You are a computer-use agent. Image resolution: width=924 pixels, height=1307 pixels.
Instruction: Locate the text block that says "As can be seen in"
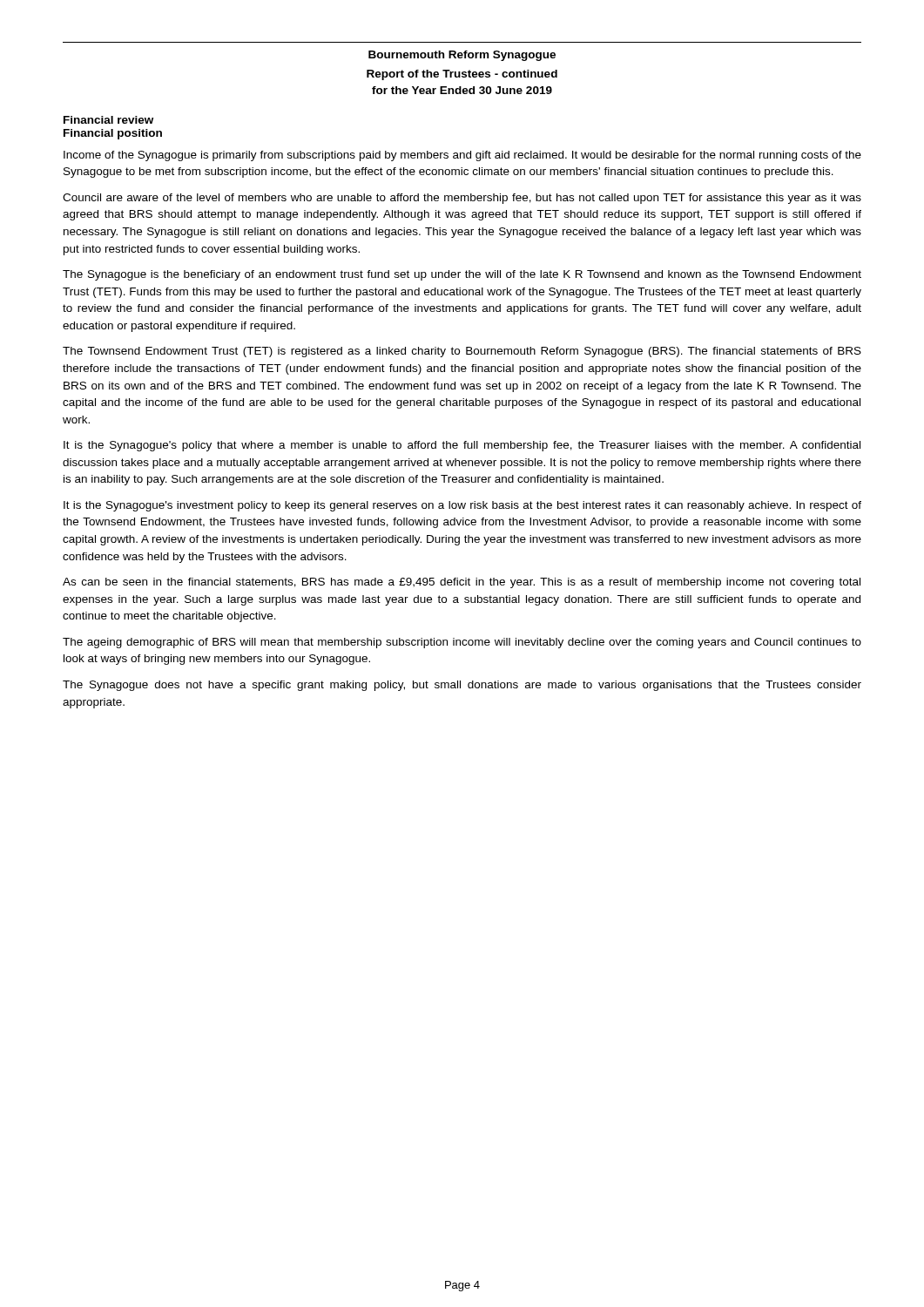coord(462,599)
